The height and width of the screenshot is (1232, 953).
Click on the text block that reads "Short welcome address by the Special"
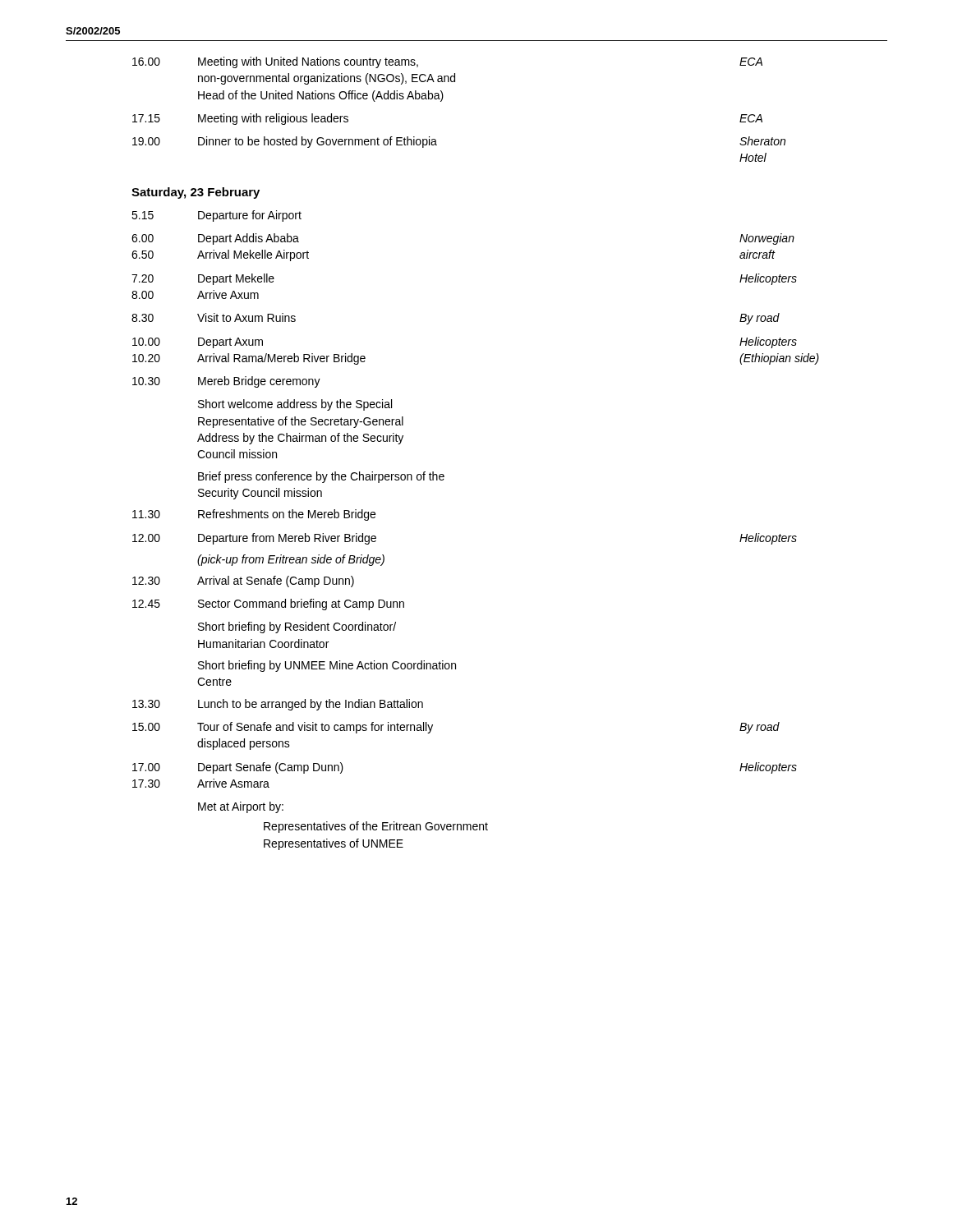tap(300, 429)
